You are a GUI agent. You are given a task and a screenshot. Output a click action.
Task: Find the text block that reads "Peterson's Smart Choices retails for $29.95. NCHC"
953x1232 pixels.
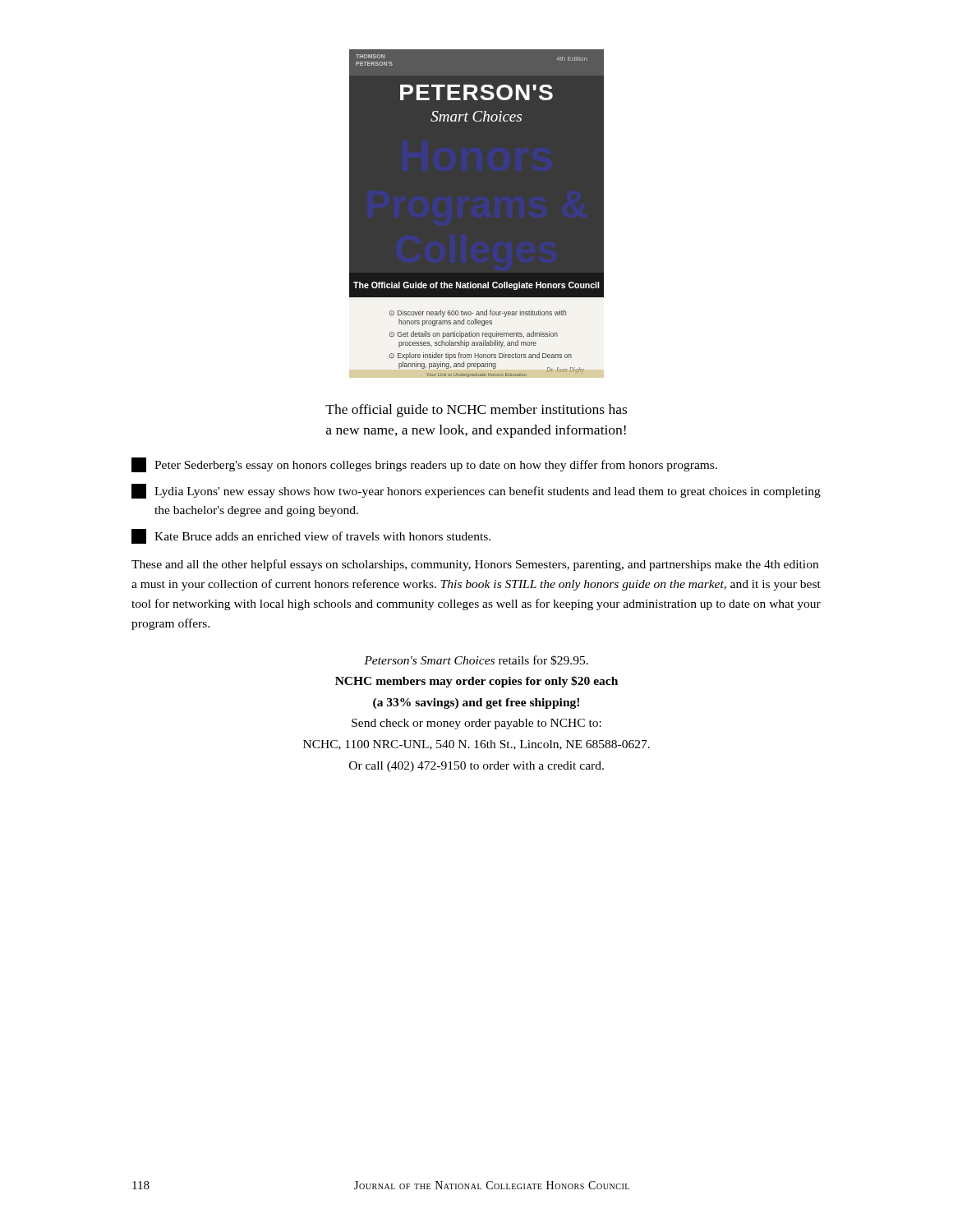click(476, 712)
